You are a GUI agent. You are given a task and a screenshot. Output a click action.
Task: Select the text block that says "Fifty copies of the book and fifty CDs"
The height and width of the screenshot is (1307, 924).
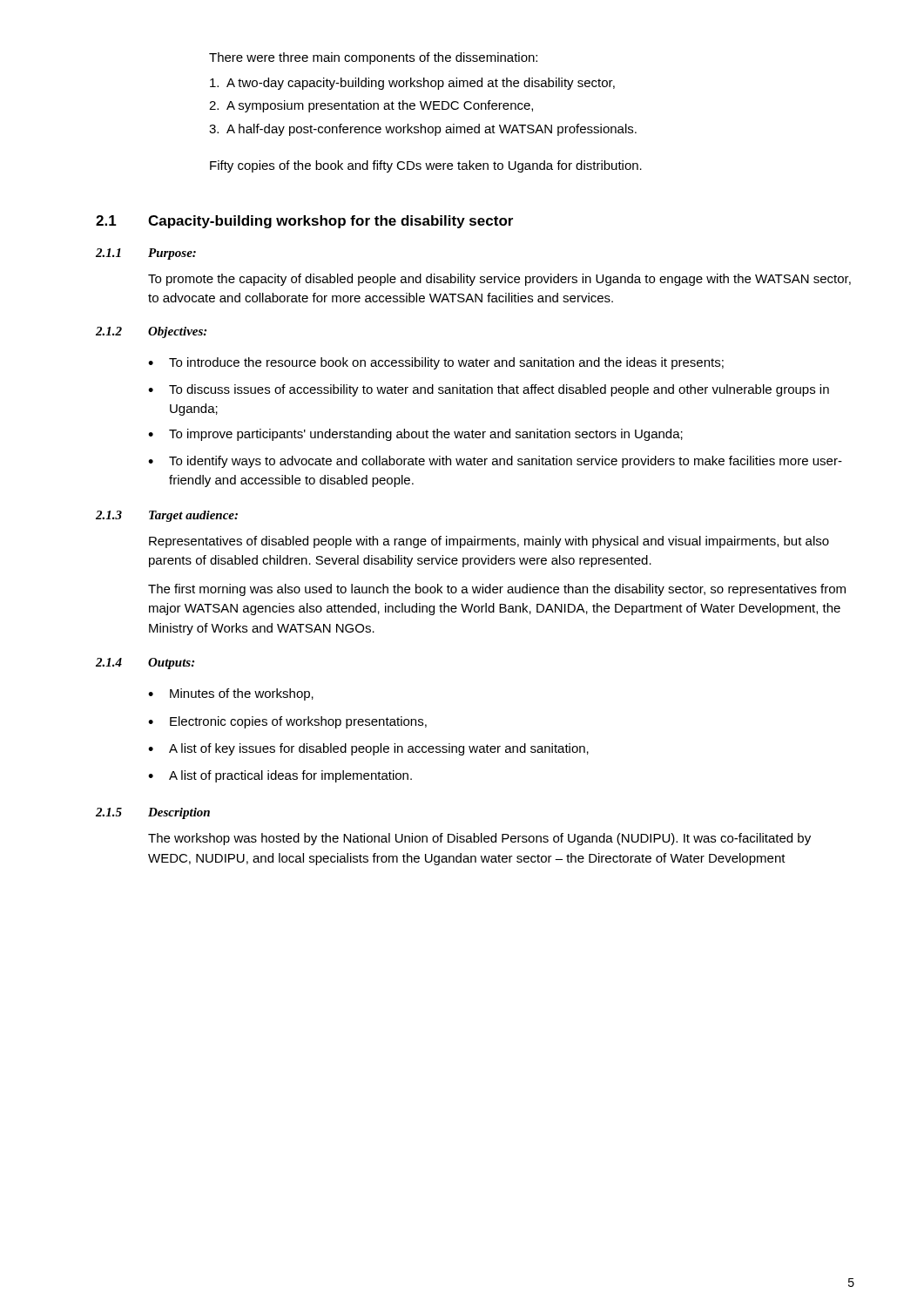pos(426,165)
